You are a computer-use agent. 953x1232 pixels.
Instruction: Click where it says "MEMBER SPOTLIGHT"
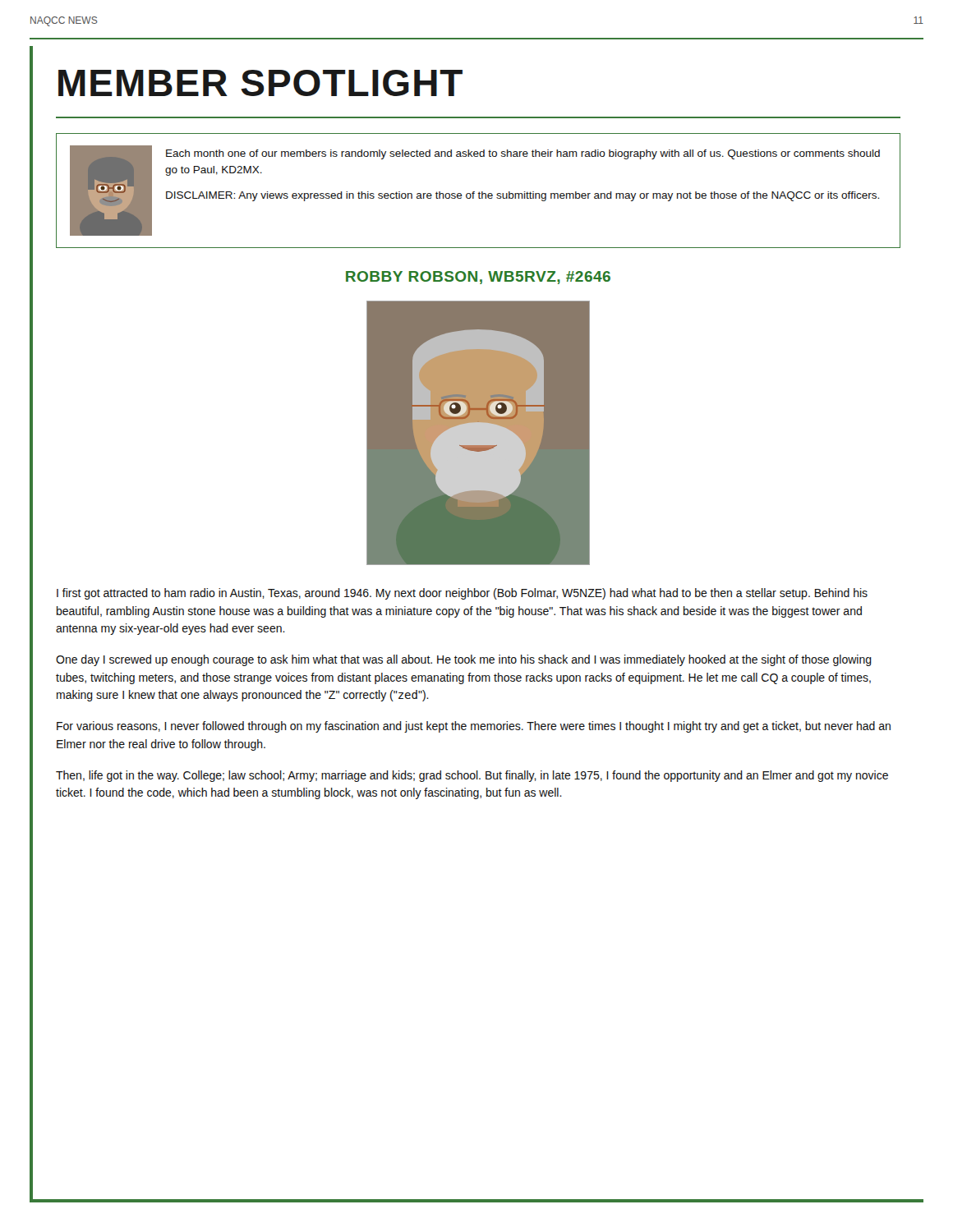pyautogui.click(x=260, y=83)
